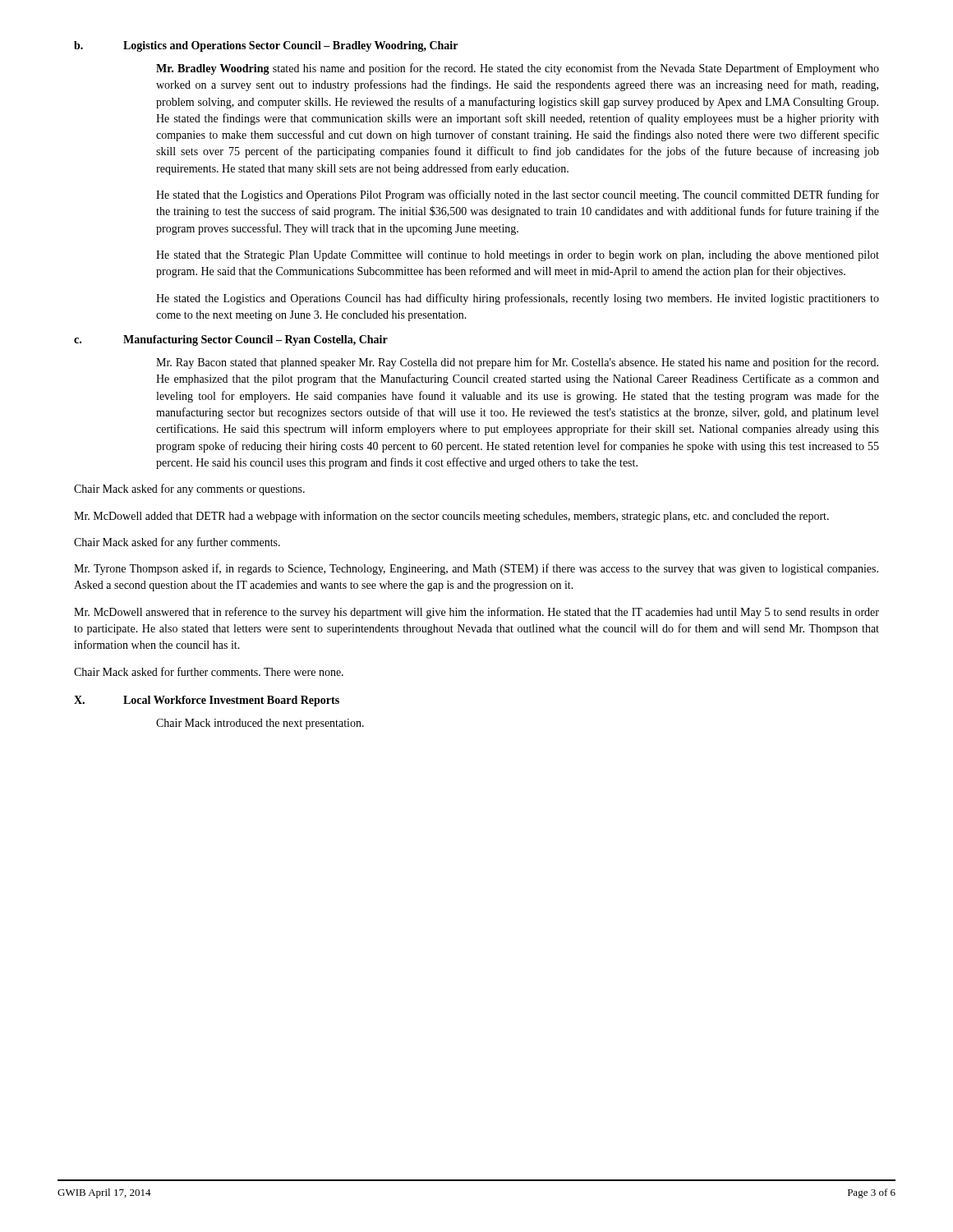
Task: Where is the passage that starts "Chair Mack introduced the"?
Action: click(x=260, y=723)
